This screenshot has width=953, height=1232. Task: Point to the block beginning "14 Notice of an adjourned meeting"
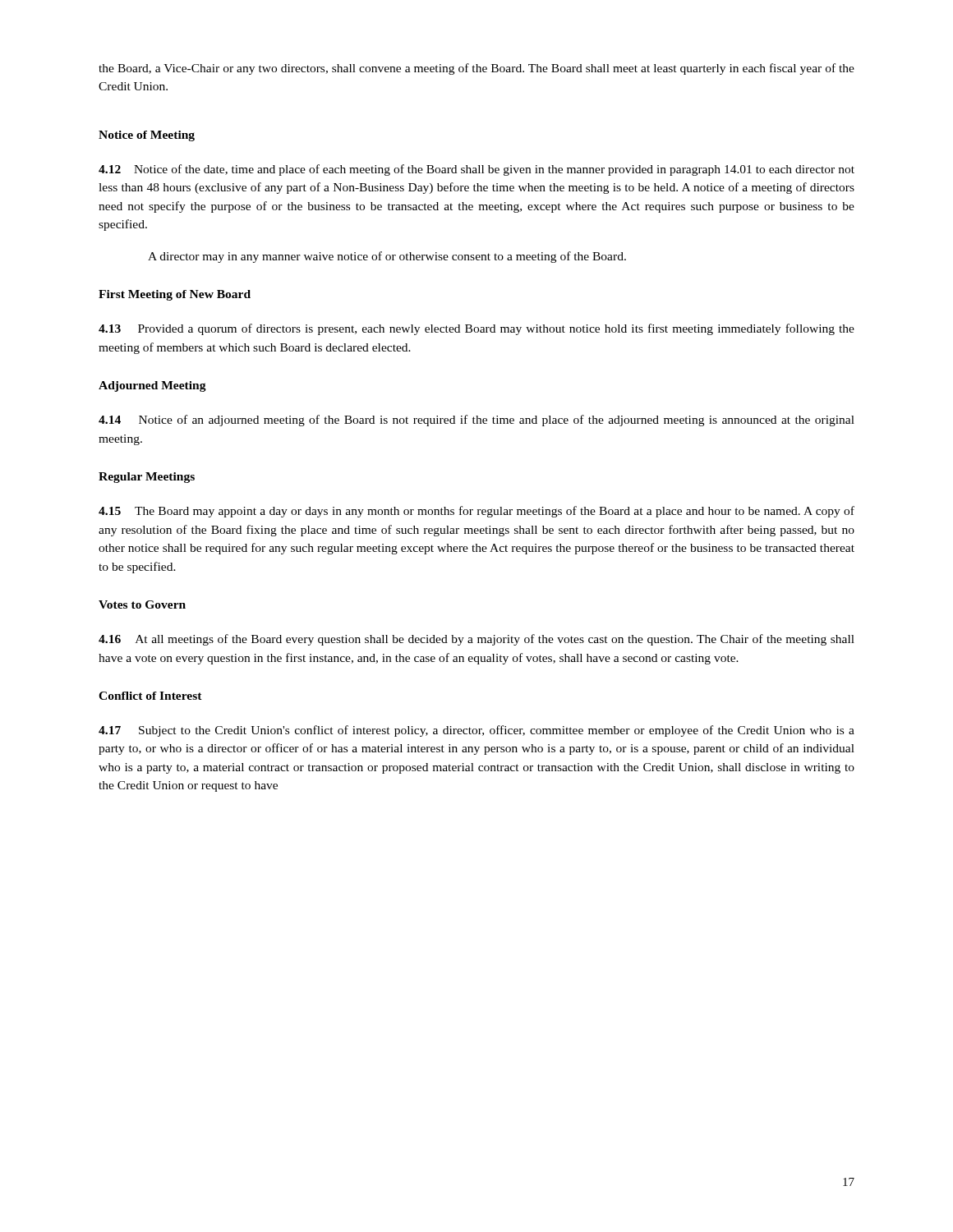pos(476,429)
